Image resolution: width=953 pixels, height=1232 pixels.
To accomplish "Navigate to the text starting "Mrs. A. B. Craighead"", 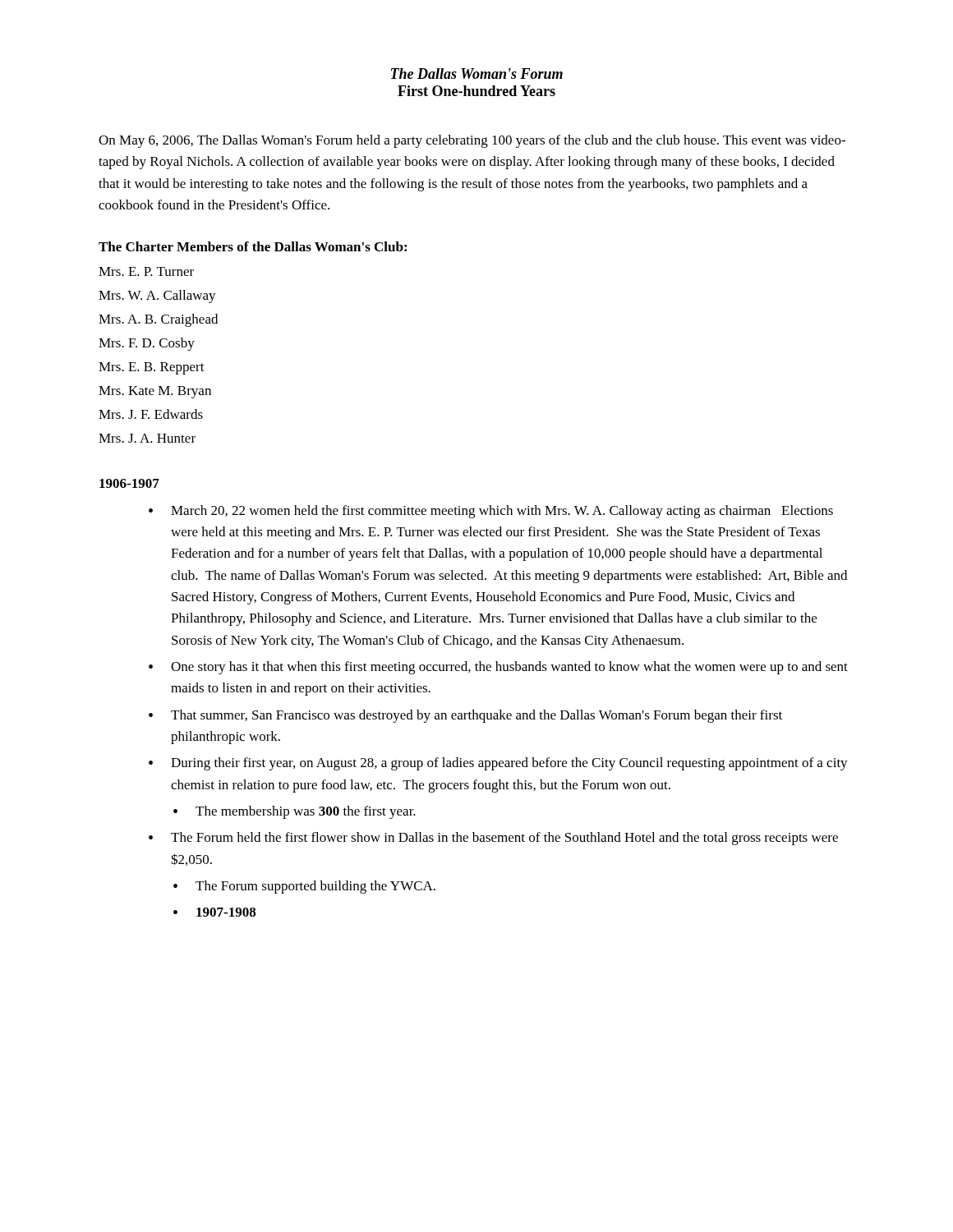I will 158,319.
